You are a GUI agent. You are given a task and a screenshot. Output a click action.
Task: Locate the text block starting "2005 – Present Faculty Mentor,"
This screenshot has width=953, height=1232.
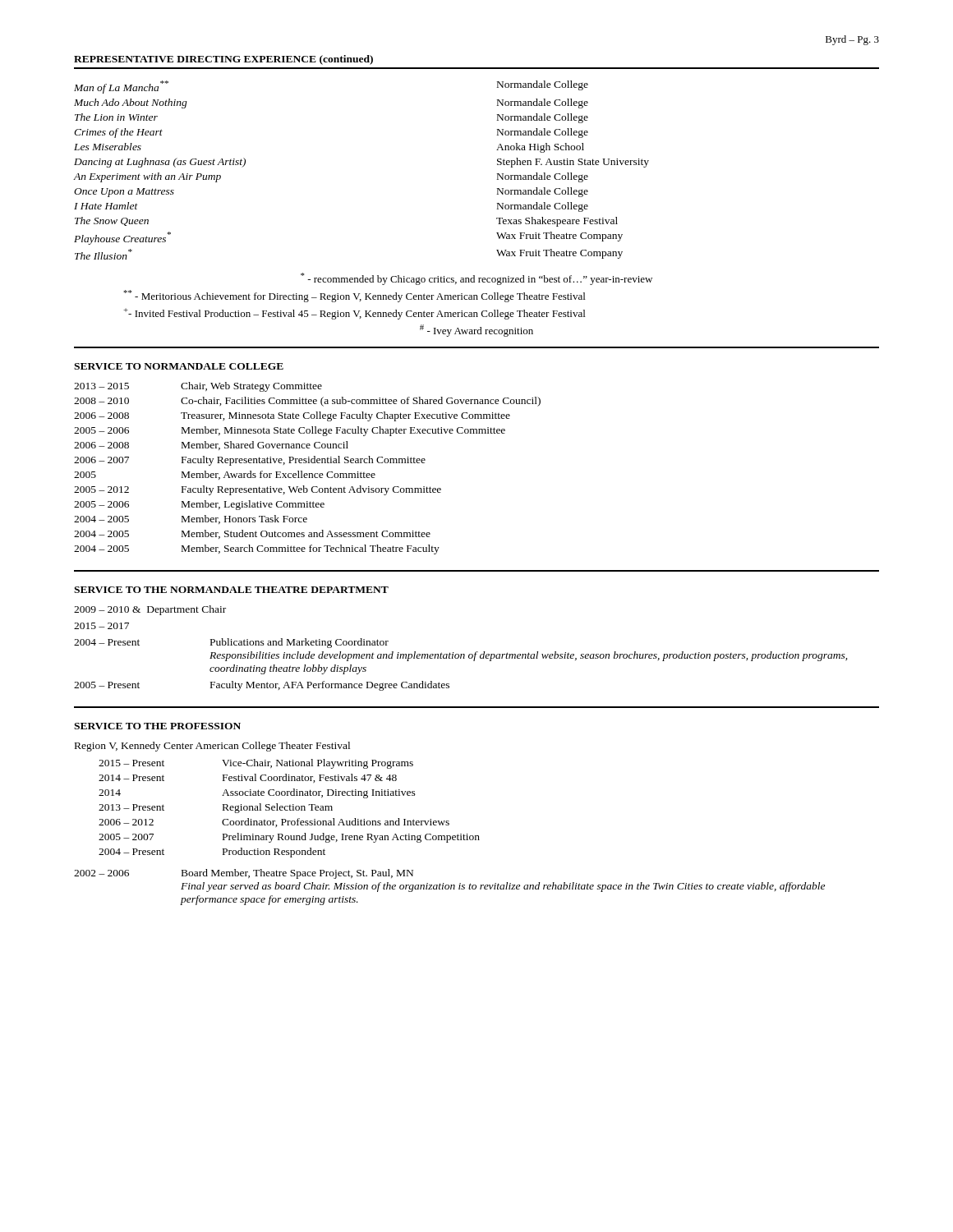click(x=262, y=685)
